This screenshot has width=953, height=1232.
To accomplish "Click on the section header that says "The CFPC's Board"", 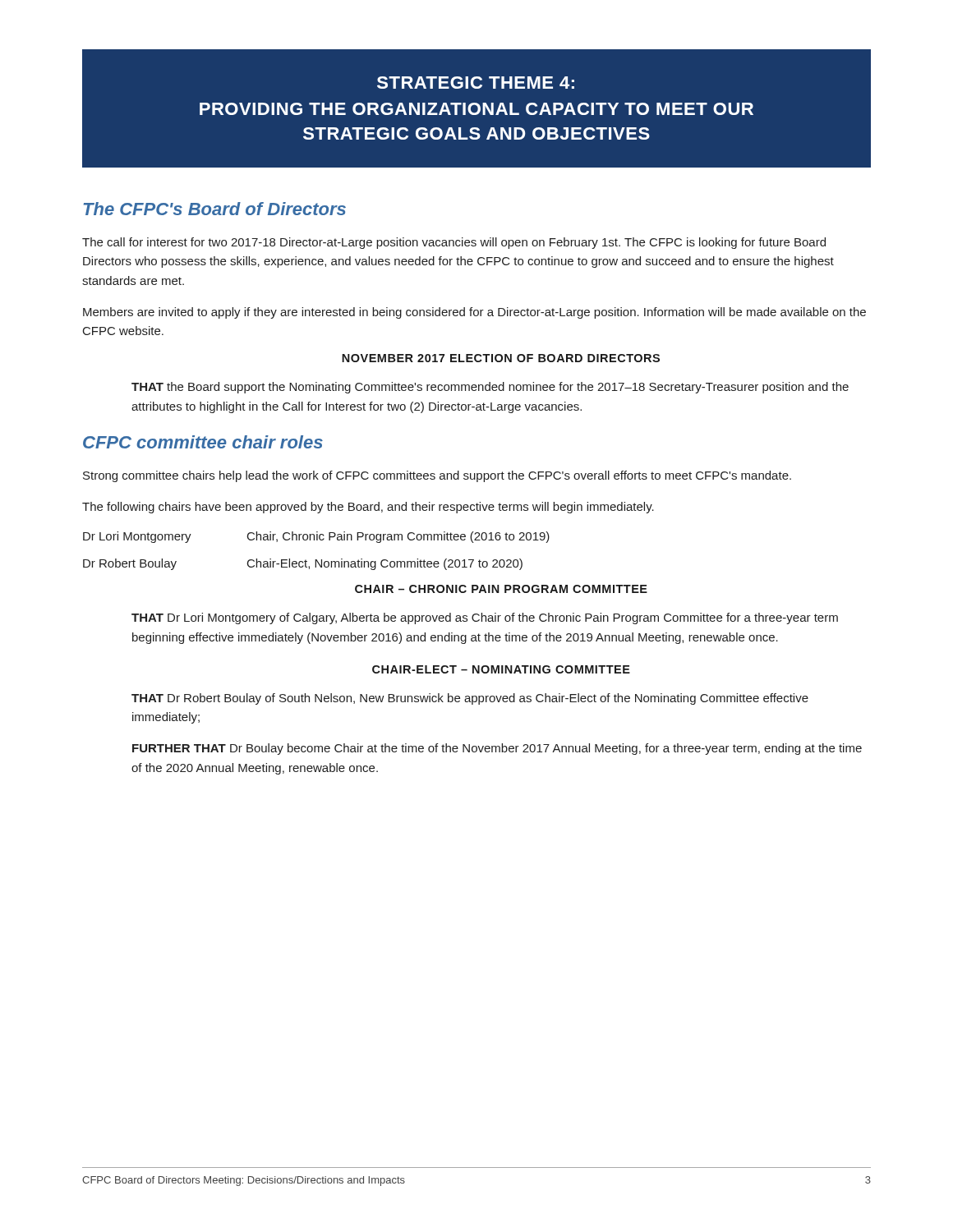I will [x=215, y=209].
